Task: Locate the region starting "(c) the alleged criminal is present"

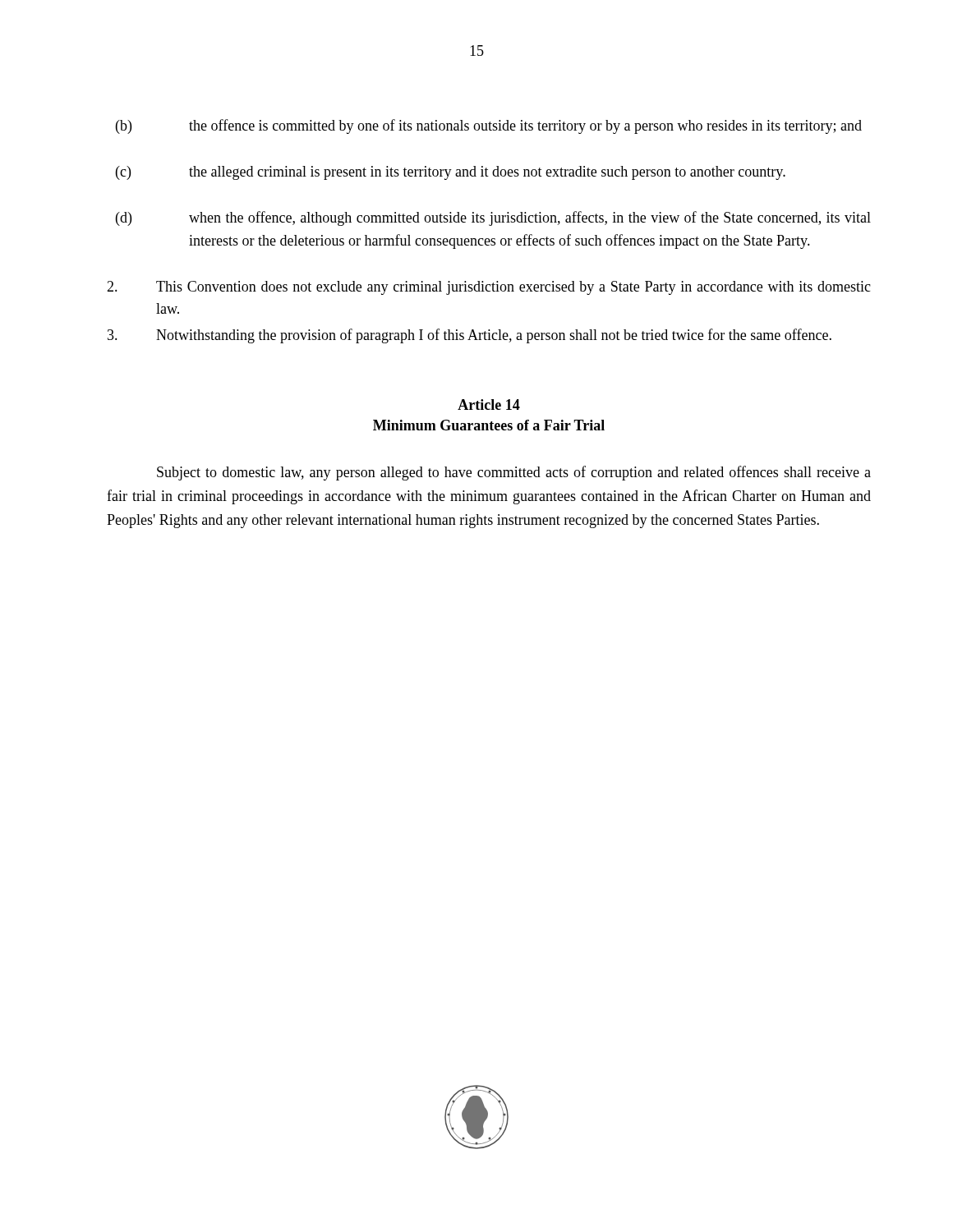Action: (489, 172)
